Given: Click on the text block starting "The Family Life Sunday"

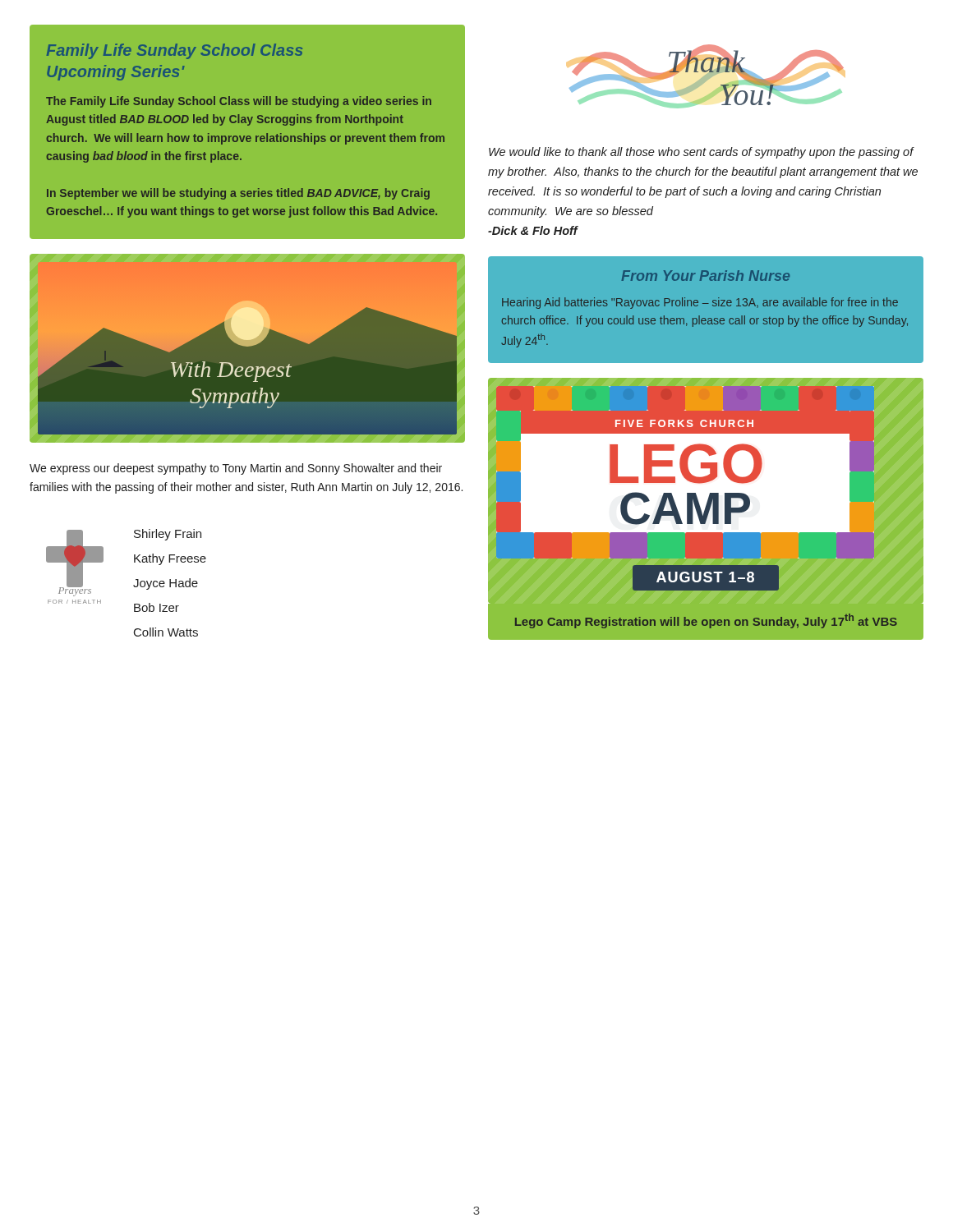Looking at the screenshot, I should [x=246, y=156].
